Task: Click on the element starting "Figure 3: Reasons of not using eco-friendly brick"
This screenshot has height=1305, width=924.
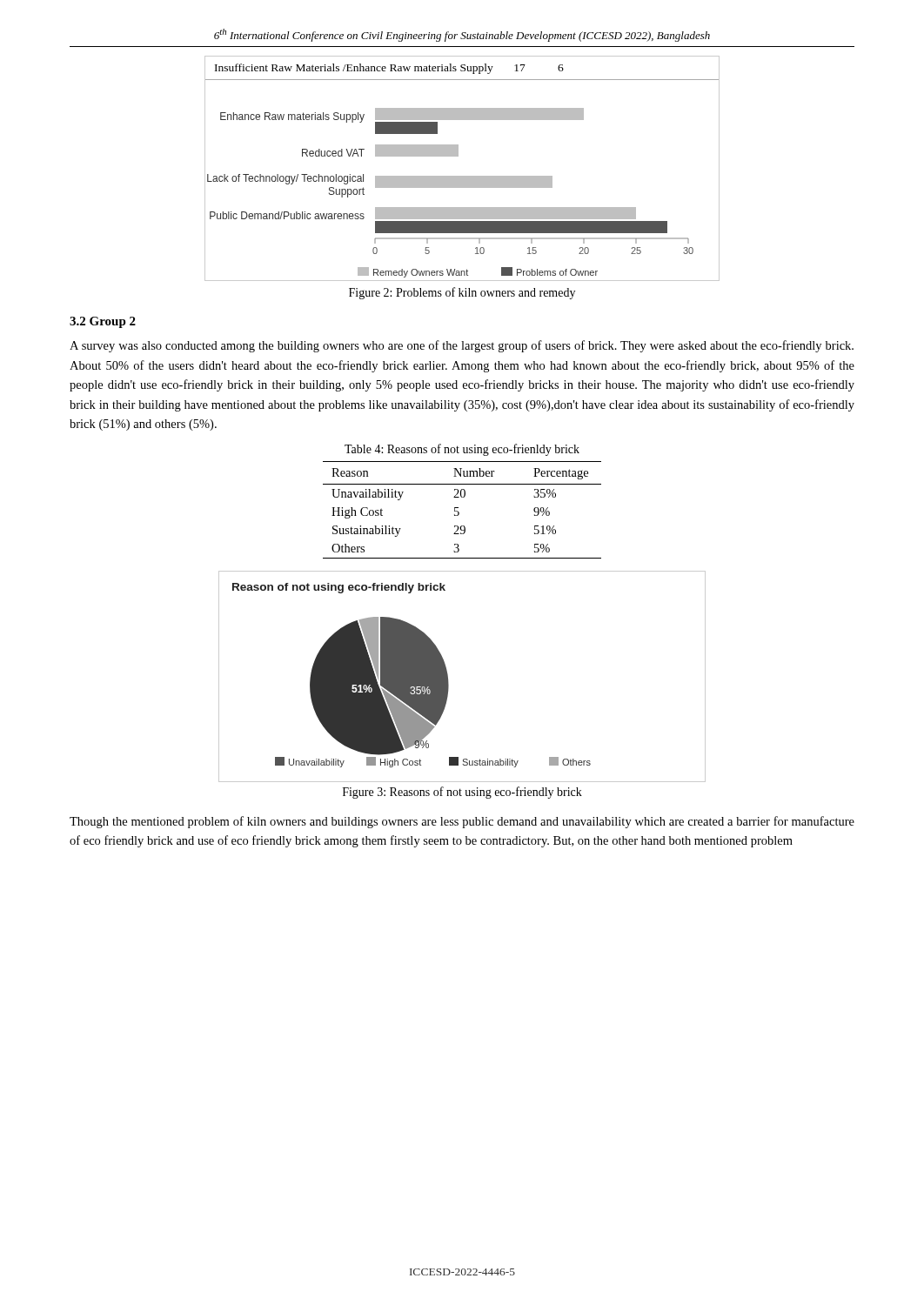Action: [x=462, y=792]
